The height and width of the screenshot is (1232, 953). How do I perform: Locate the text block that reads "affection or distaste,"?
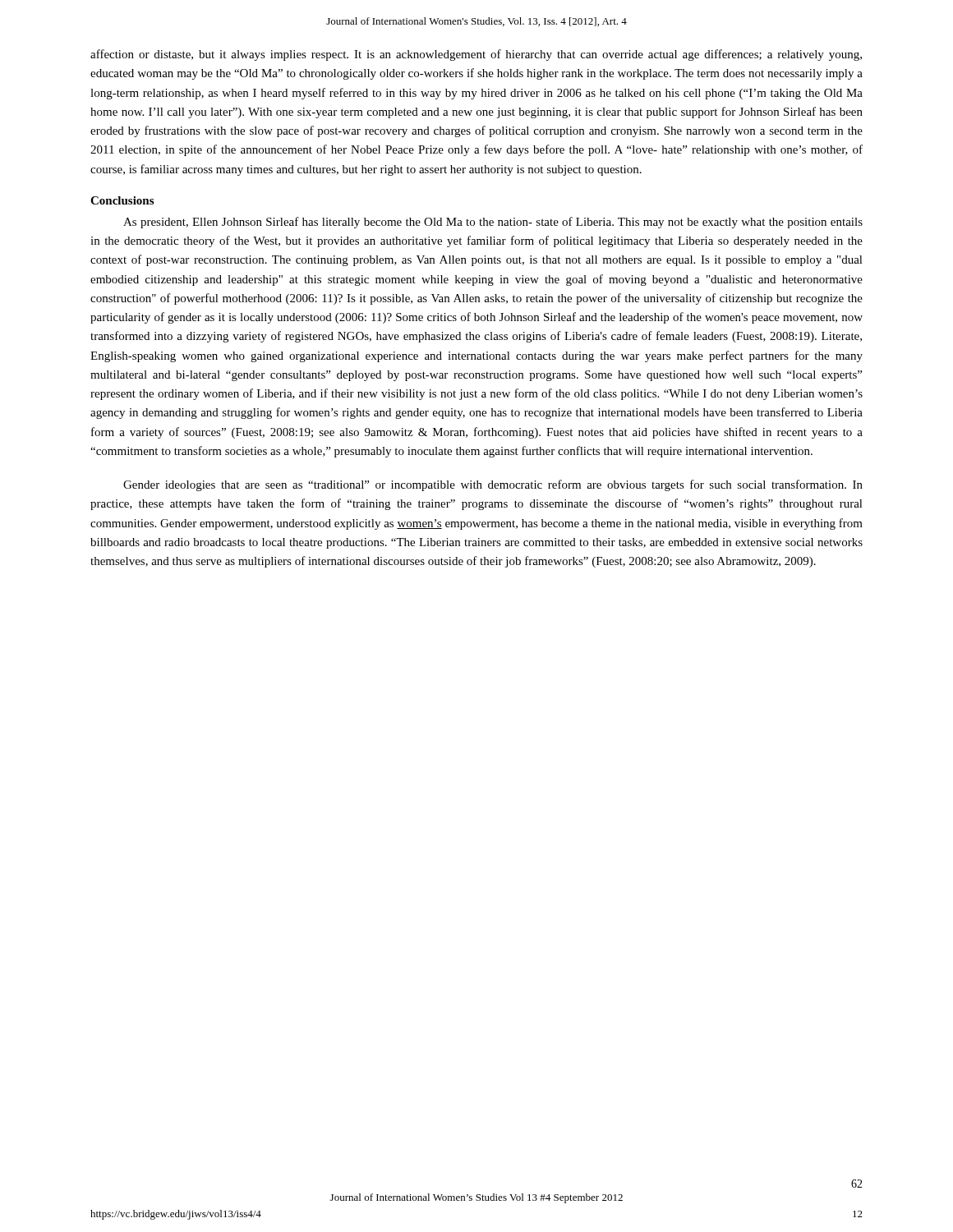tap(476, 111)
